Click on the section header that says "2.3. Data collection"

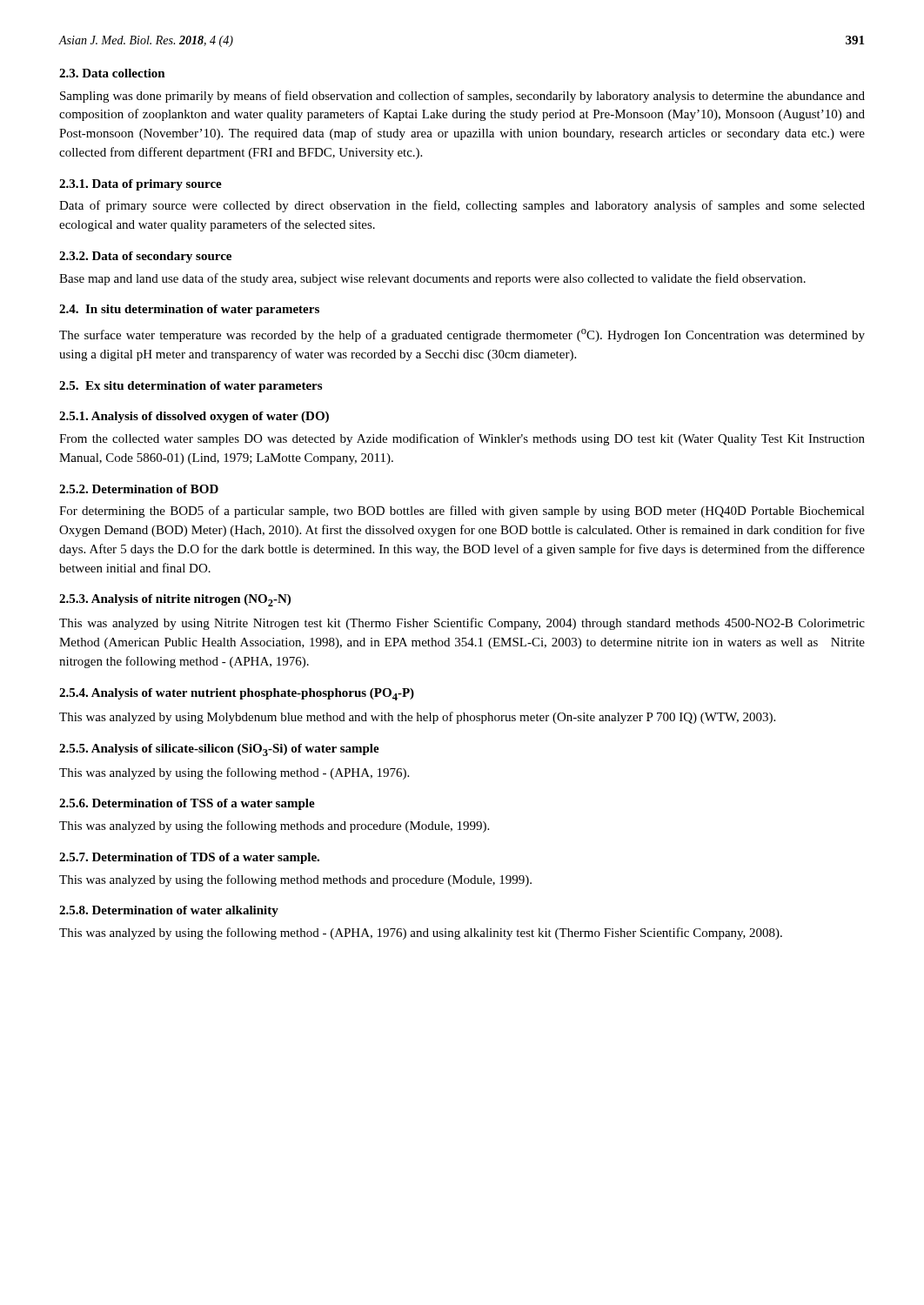112,73
